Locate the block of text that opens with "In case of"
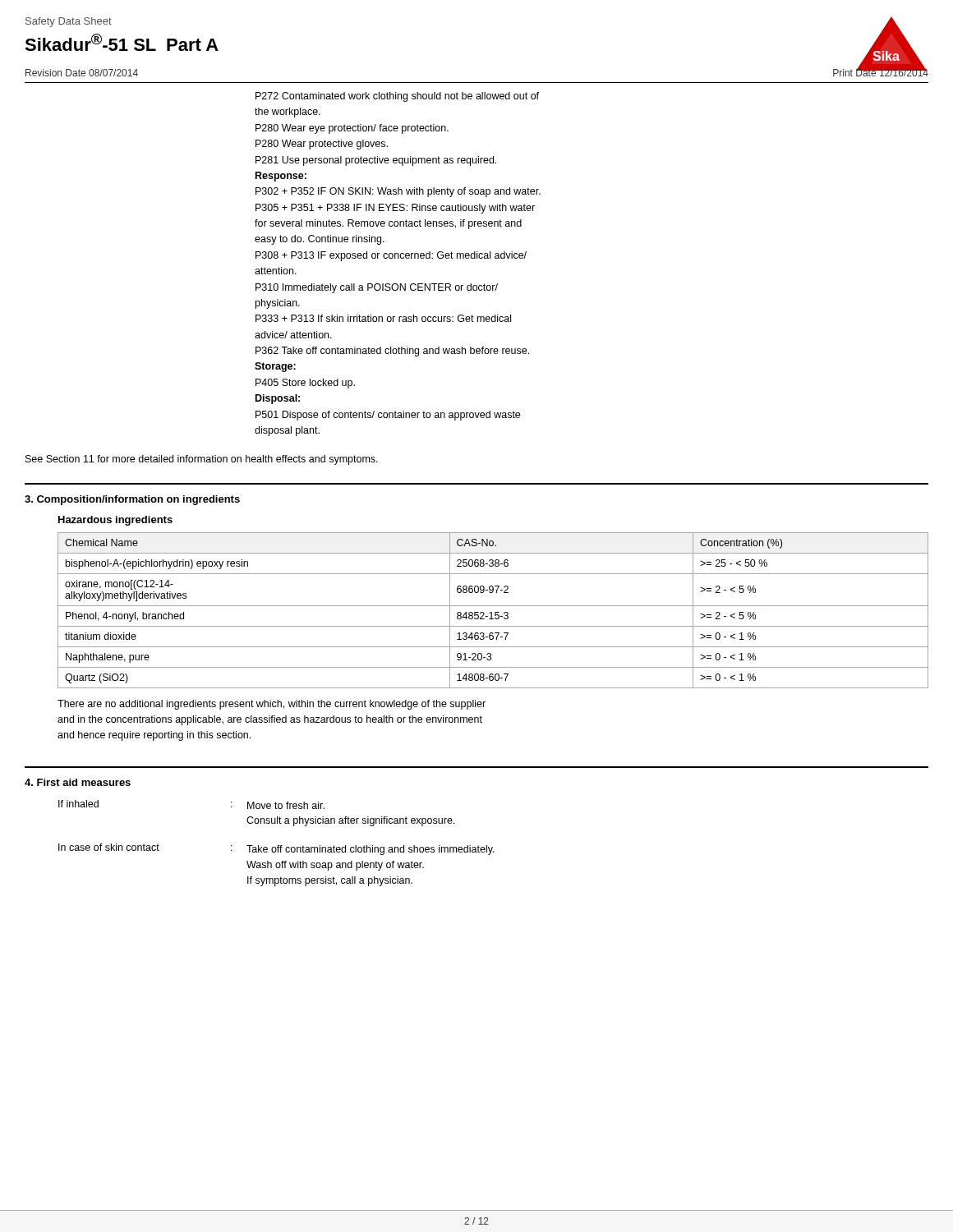The height and width of the screenshot is (1232, 953). [x=493, y=865]
